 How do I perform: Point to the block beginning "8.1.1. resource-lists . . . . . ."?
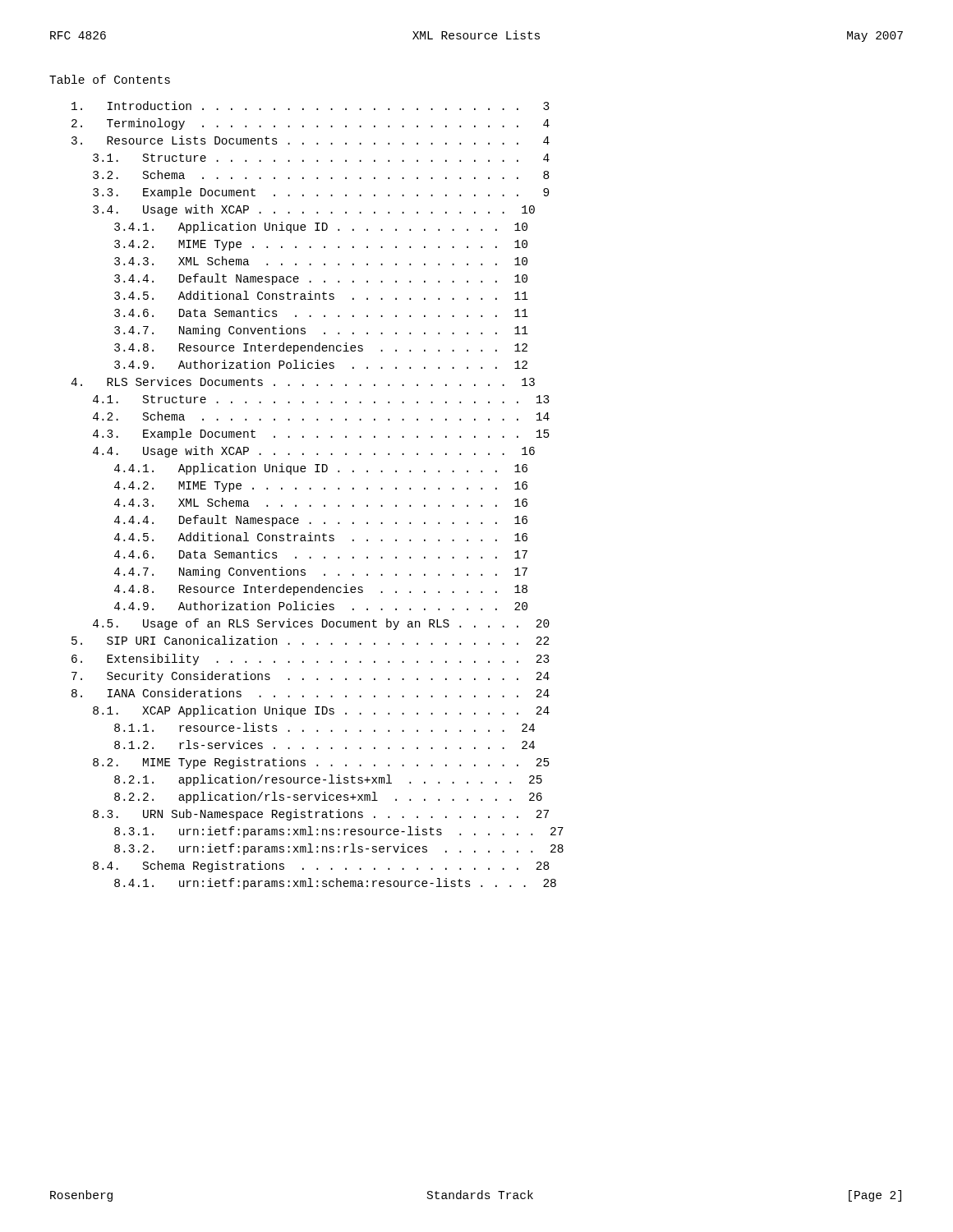(292, 728)
